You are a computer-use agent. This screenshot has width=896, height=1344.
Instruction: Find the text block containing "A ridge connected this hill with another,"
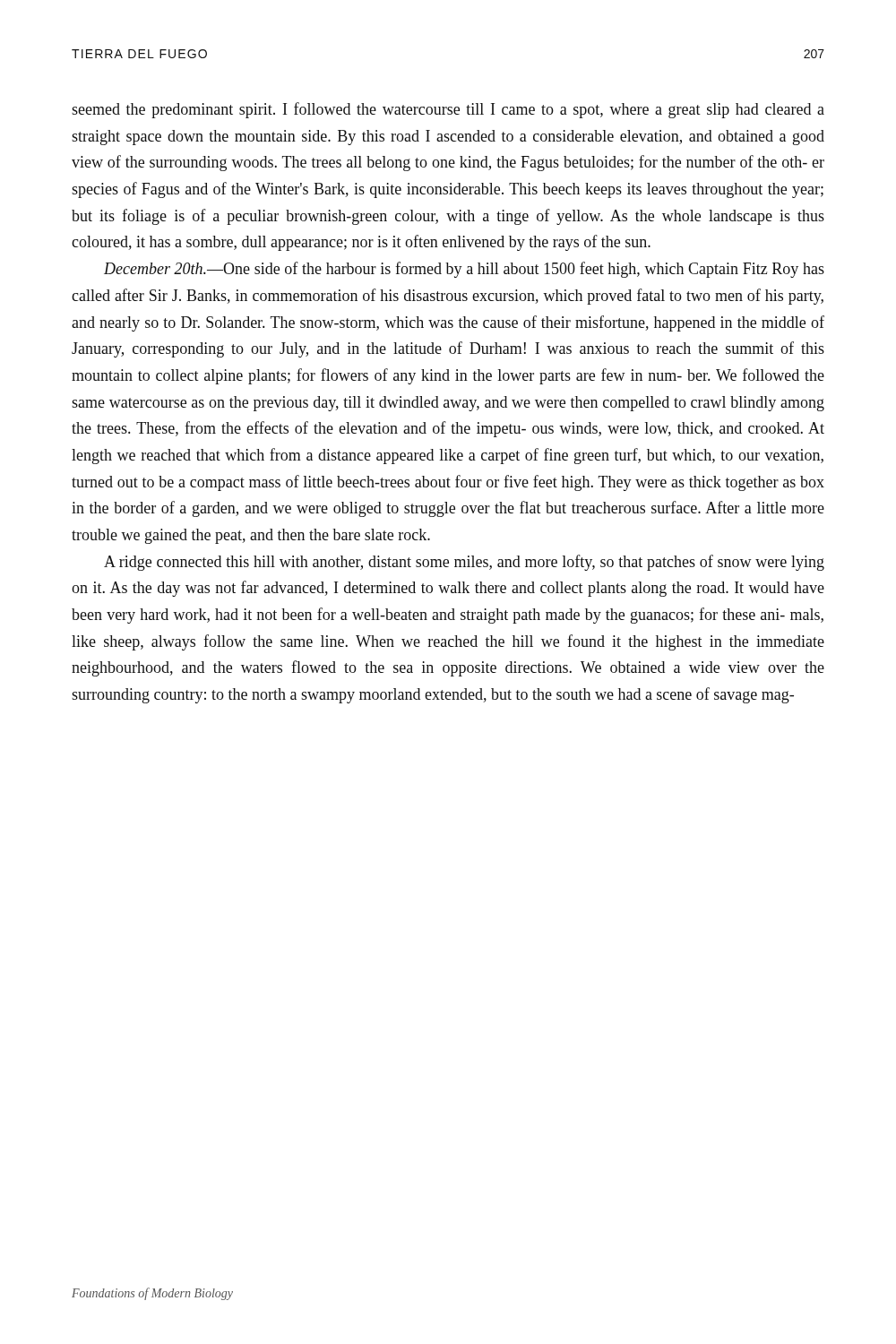(448, 628)
